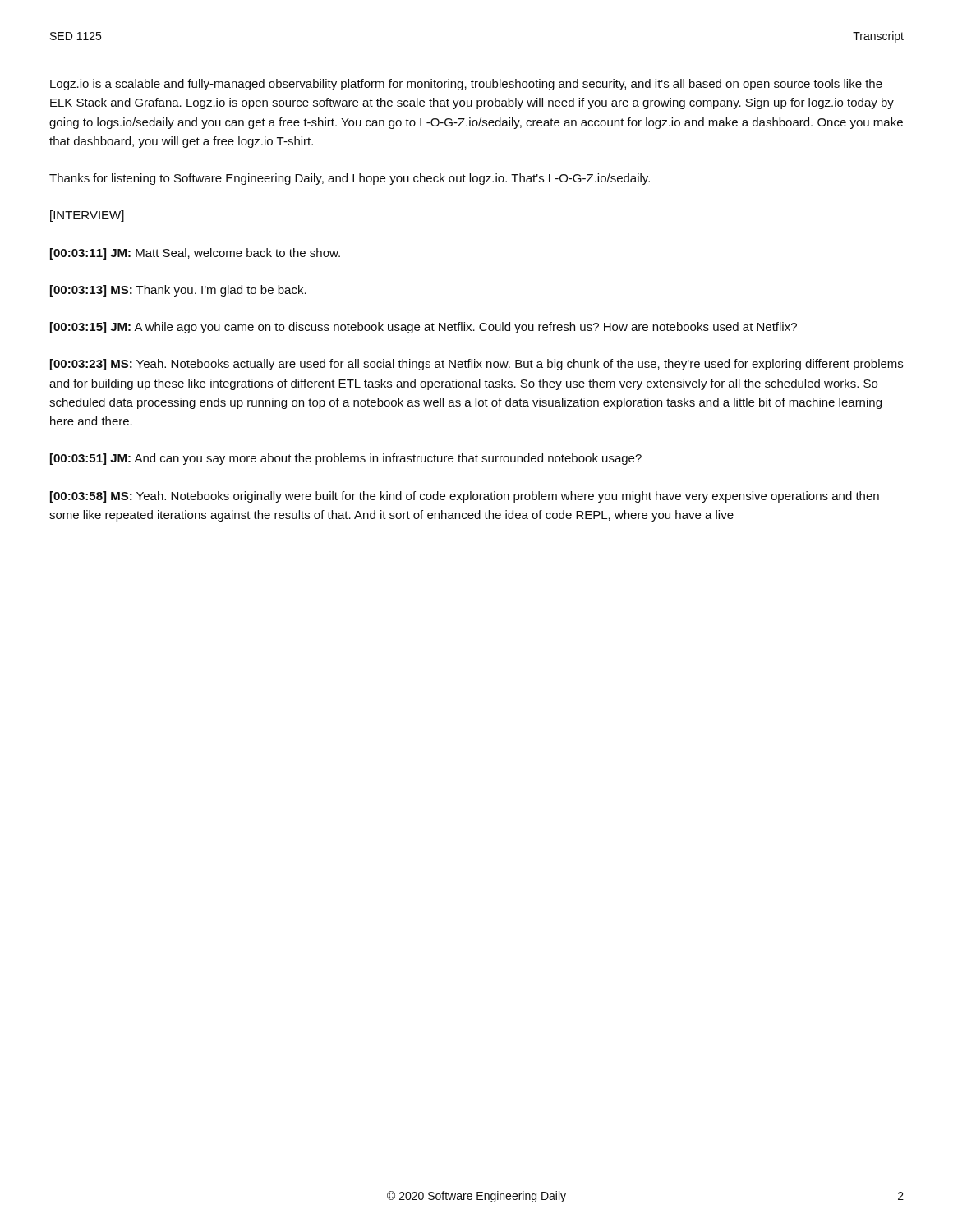The image size is (953, 1232).
Task: Select the passage starting "Logz.io is a scalable and"
Action: pos(476,112)
